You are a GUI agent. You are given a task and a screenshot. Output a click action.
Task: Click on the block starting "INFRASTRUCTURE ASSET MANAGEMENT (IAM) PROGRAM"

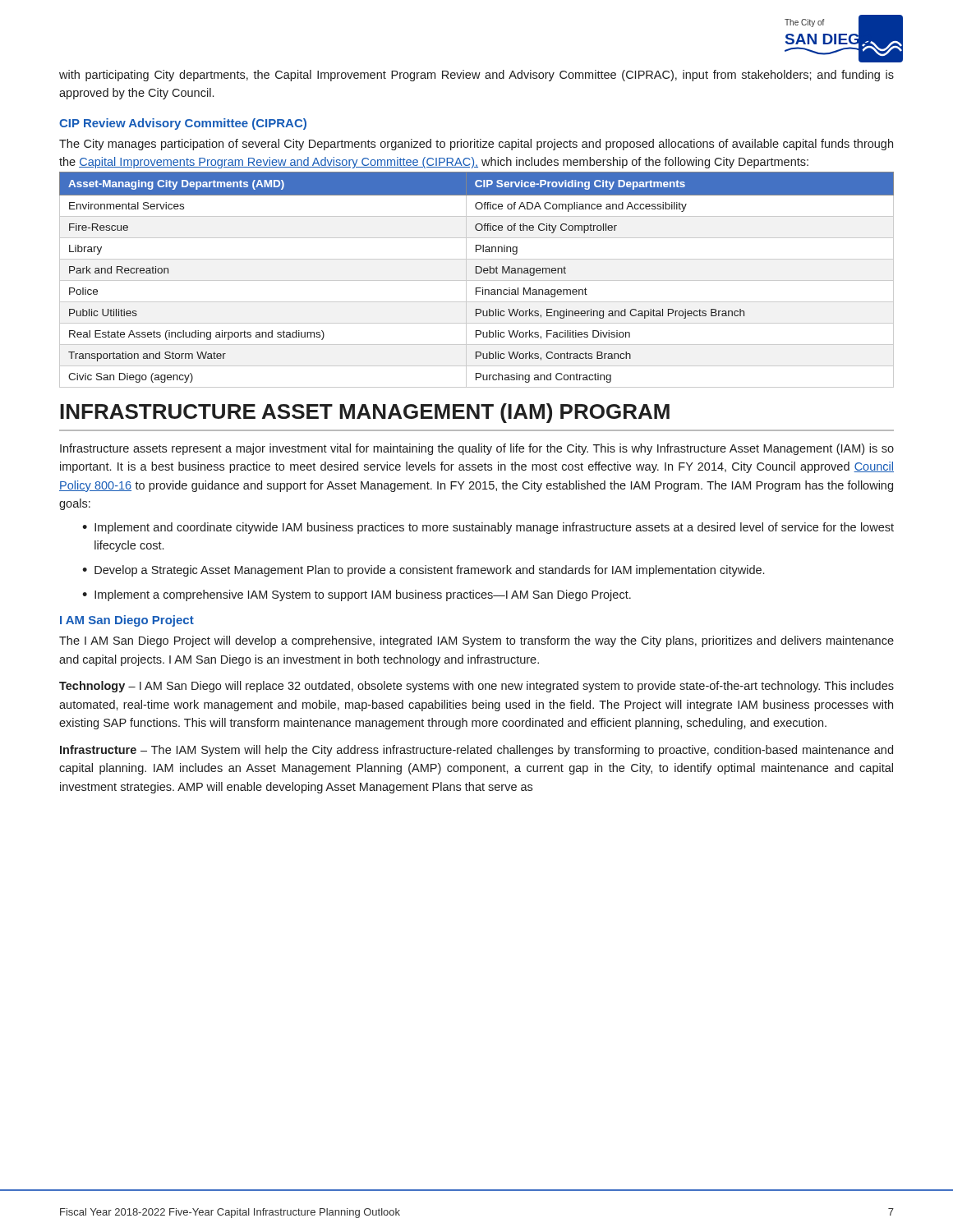[x=365, y=411]
